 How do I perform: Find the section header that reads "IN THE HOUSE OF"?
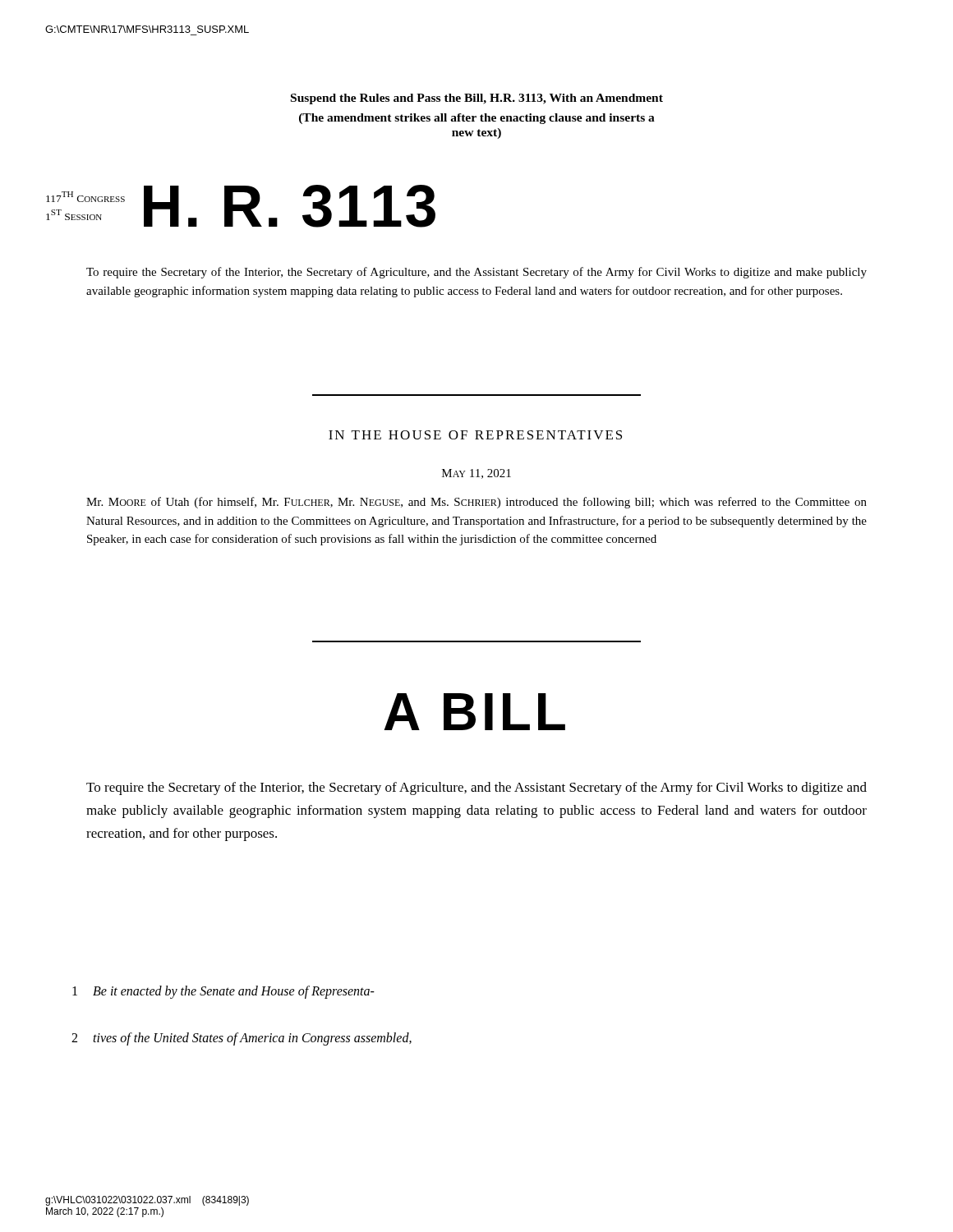tap(476, 435)
